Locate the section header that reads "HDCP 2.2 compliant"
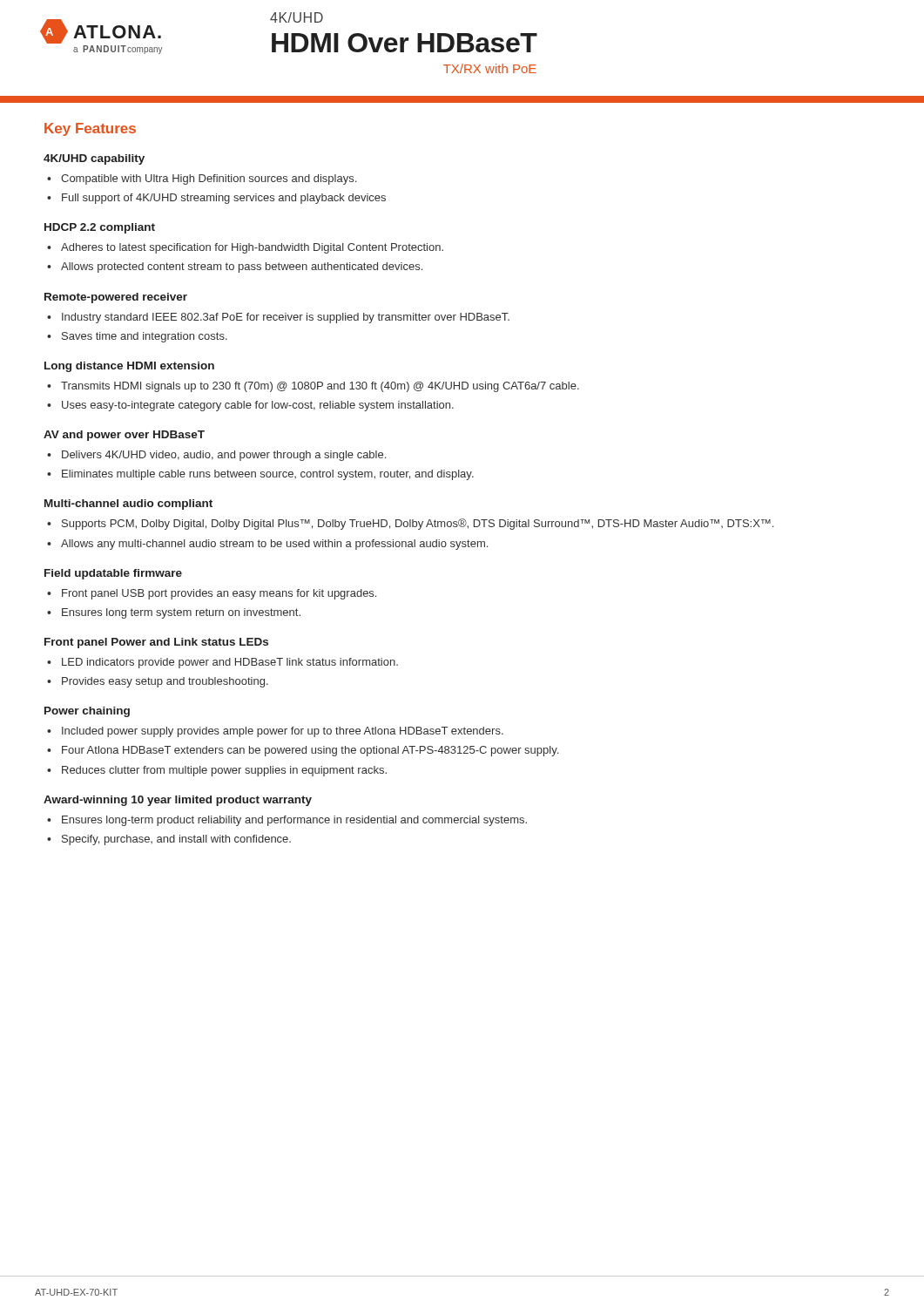 point(99,227)
